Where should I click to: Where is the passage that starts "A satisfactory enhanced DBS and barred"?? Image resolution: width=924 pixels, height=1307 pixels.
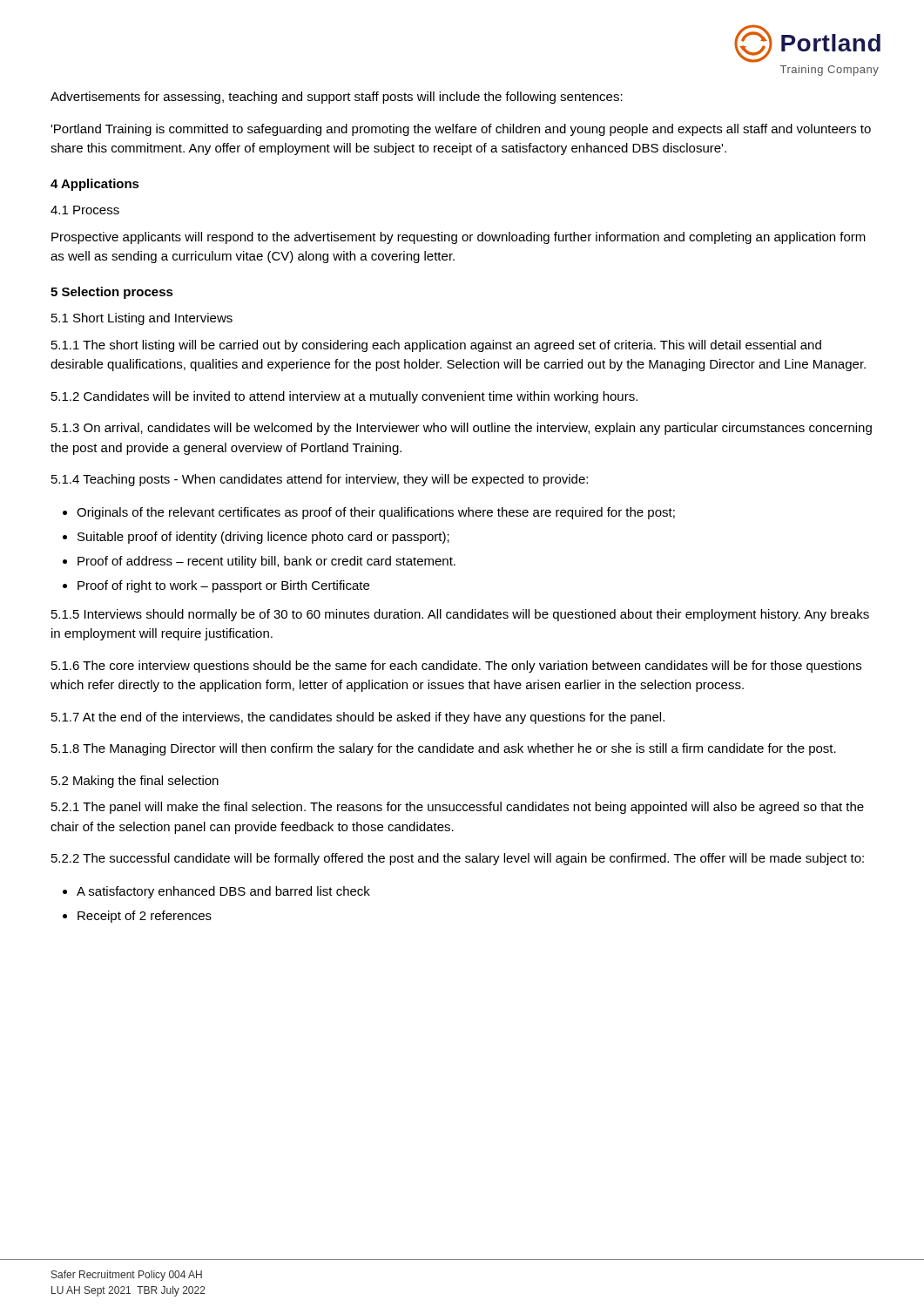[223, 891]
